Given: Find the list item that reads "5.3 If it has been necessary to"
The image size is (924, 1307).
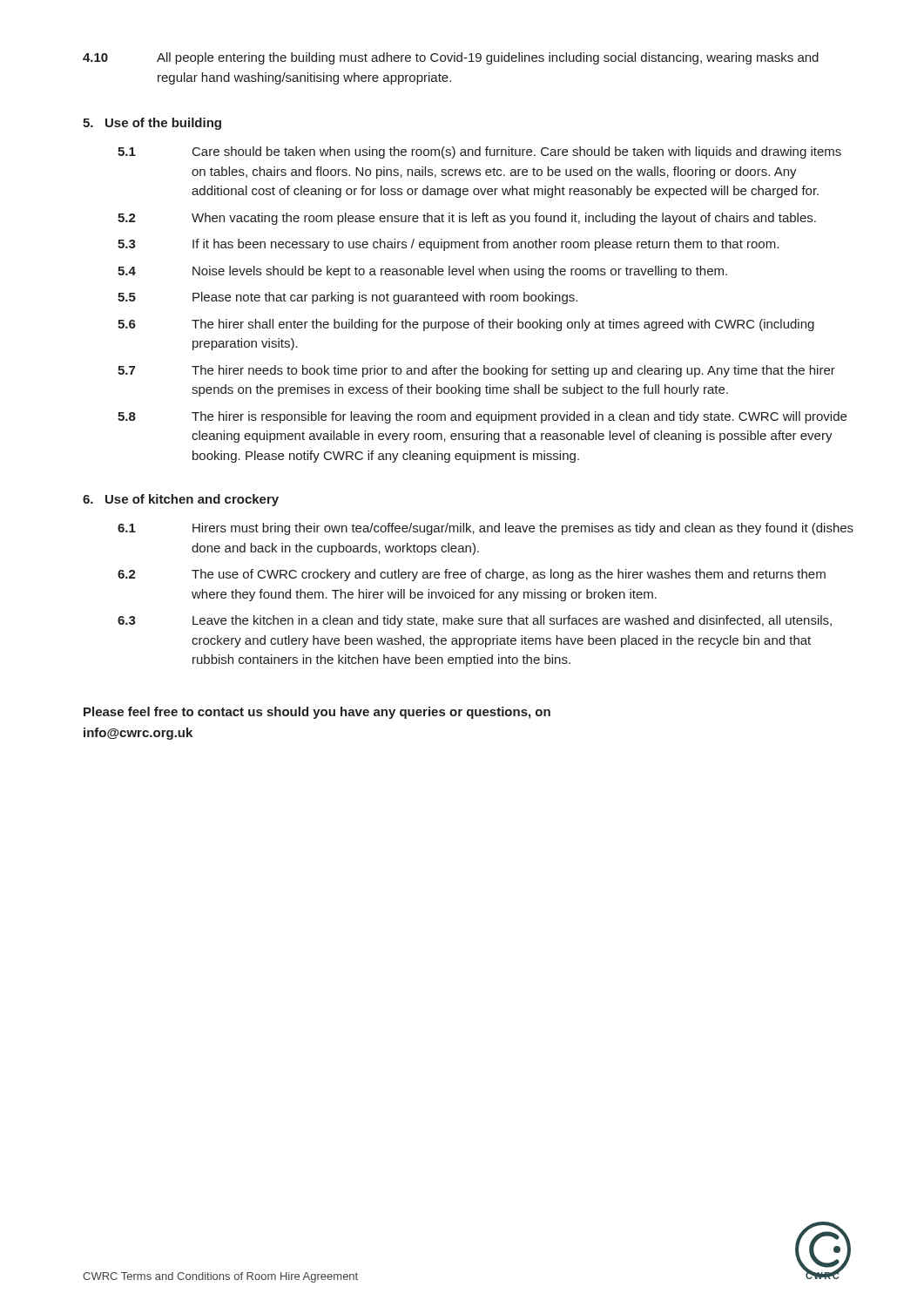Looking at the screenshot, I should pyautogui.click(x=486, y=244).
